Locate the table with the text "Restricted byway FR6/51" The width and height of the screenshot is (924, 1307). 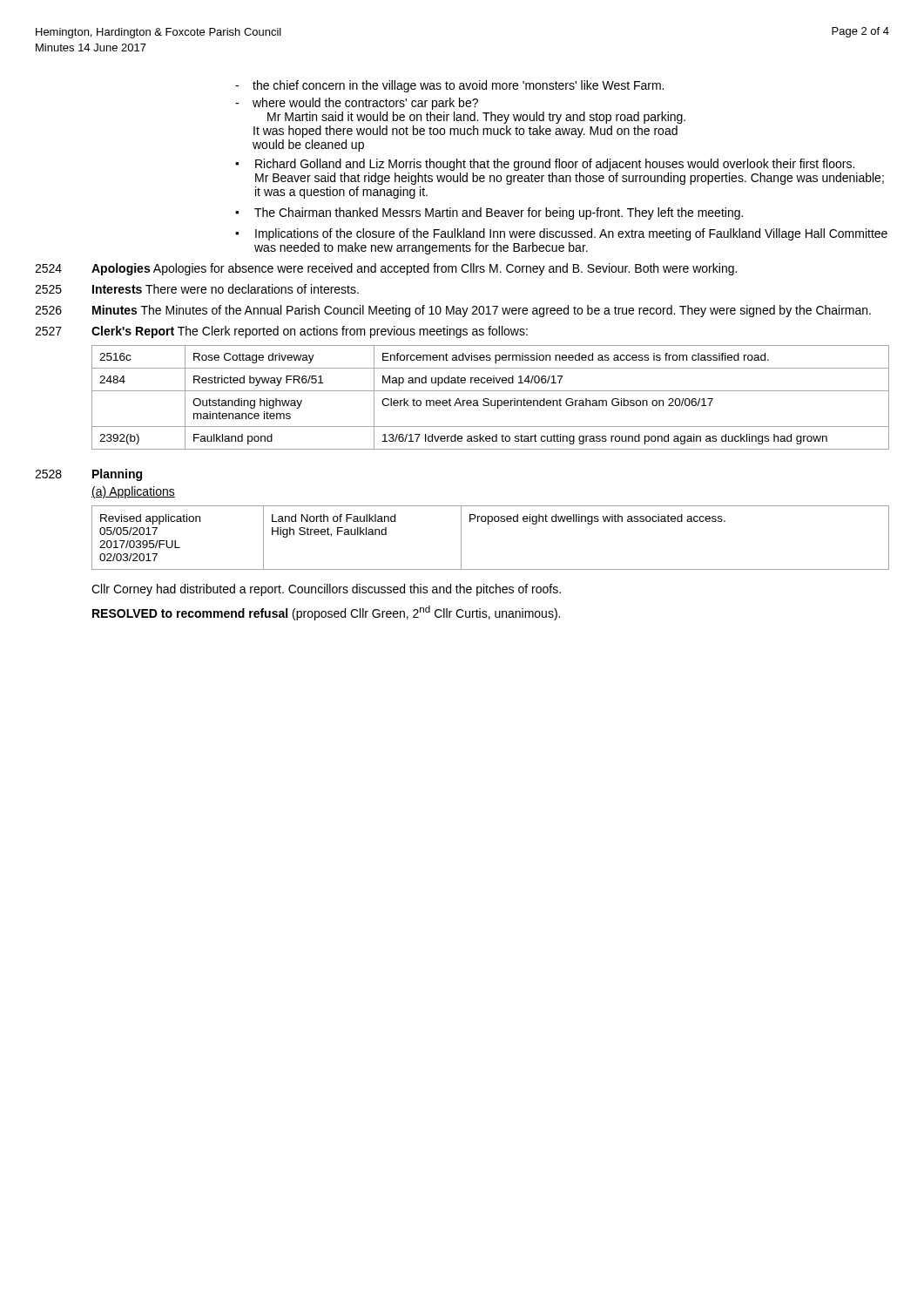(x=490, y=397)
